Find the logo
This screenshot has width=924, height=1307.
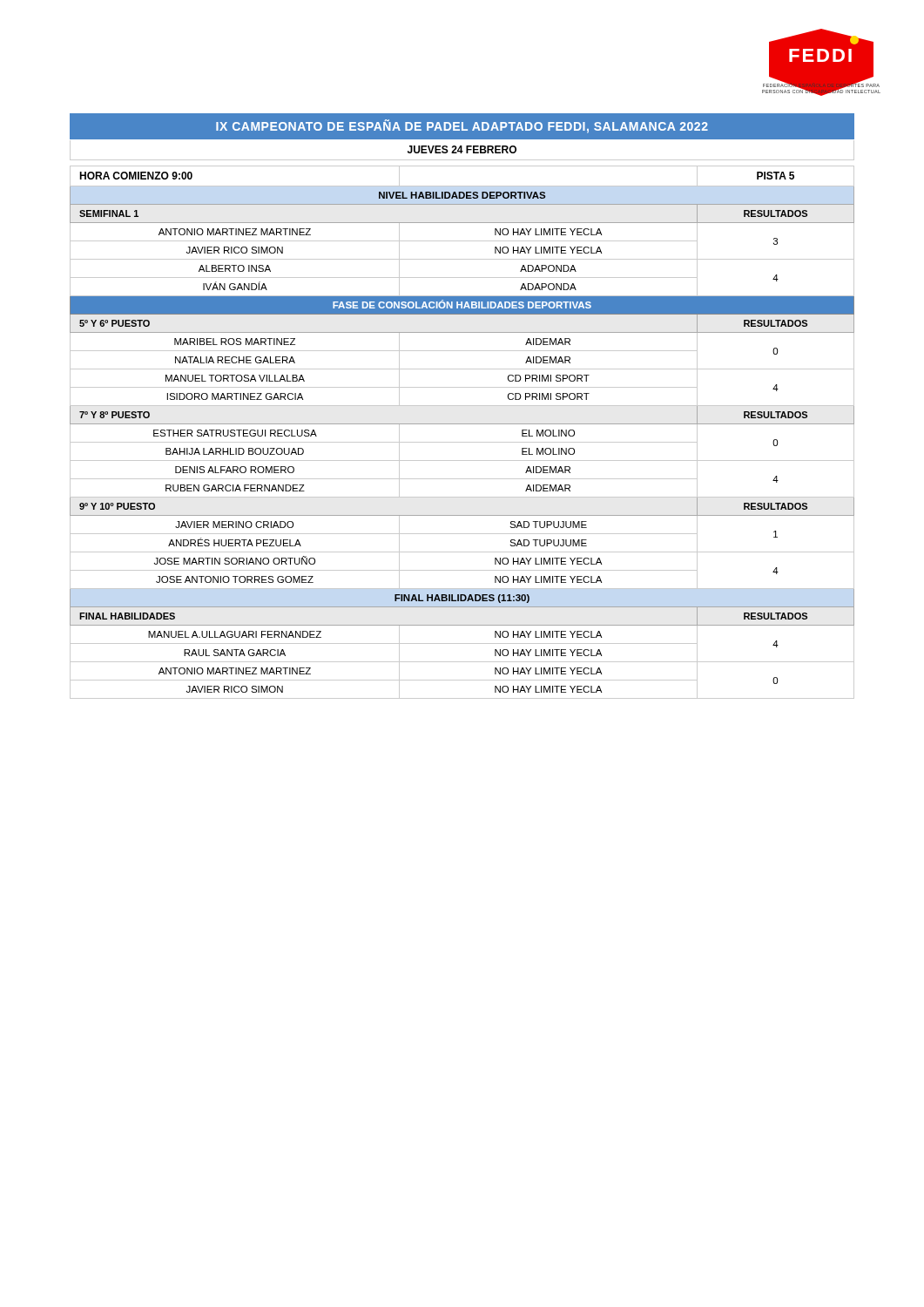[821, 61]
